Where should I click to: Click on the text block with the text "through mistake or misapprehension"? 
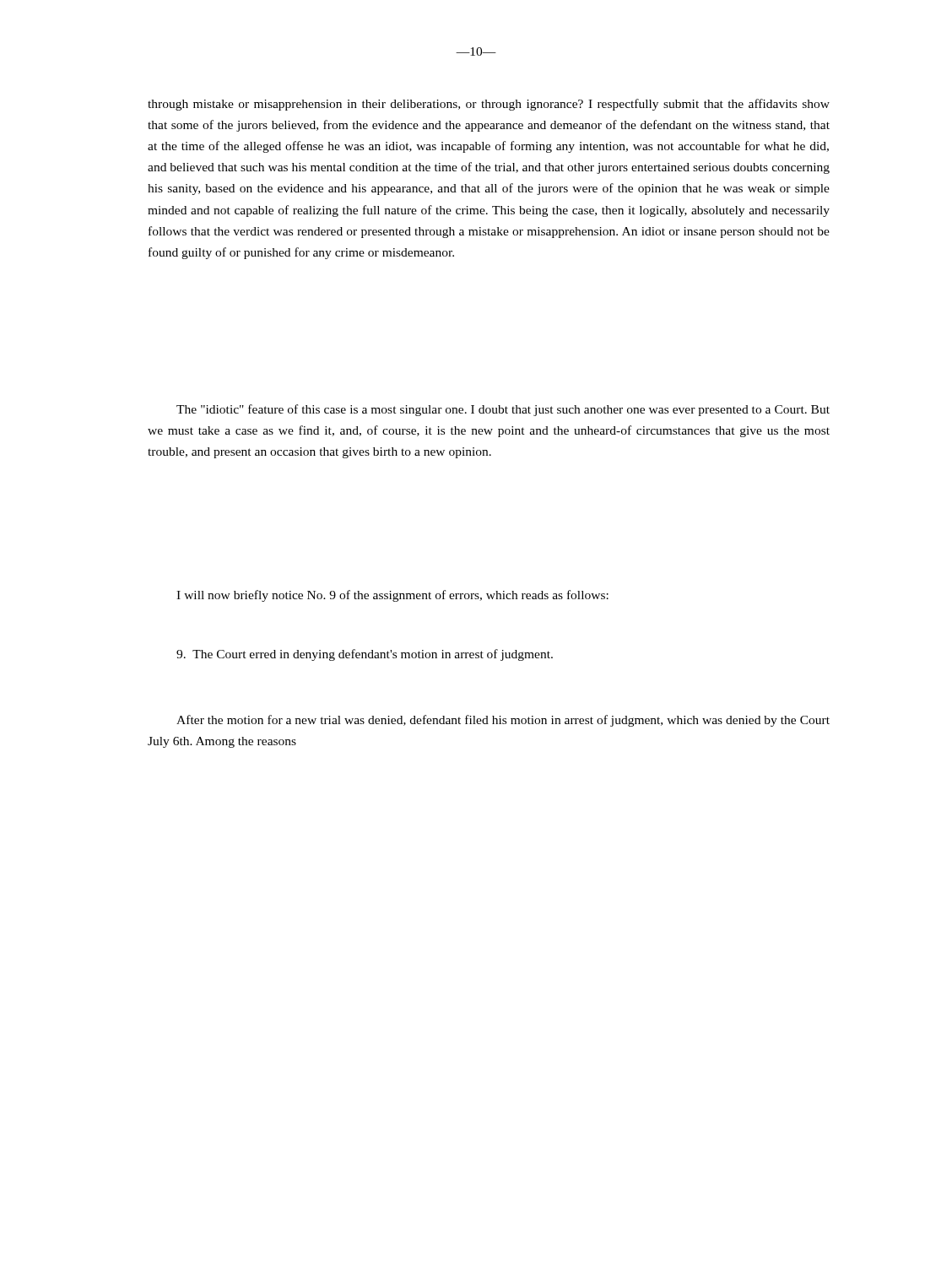489,178
